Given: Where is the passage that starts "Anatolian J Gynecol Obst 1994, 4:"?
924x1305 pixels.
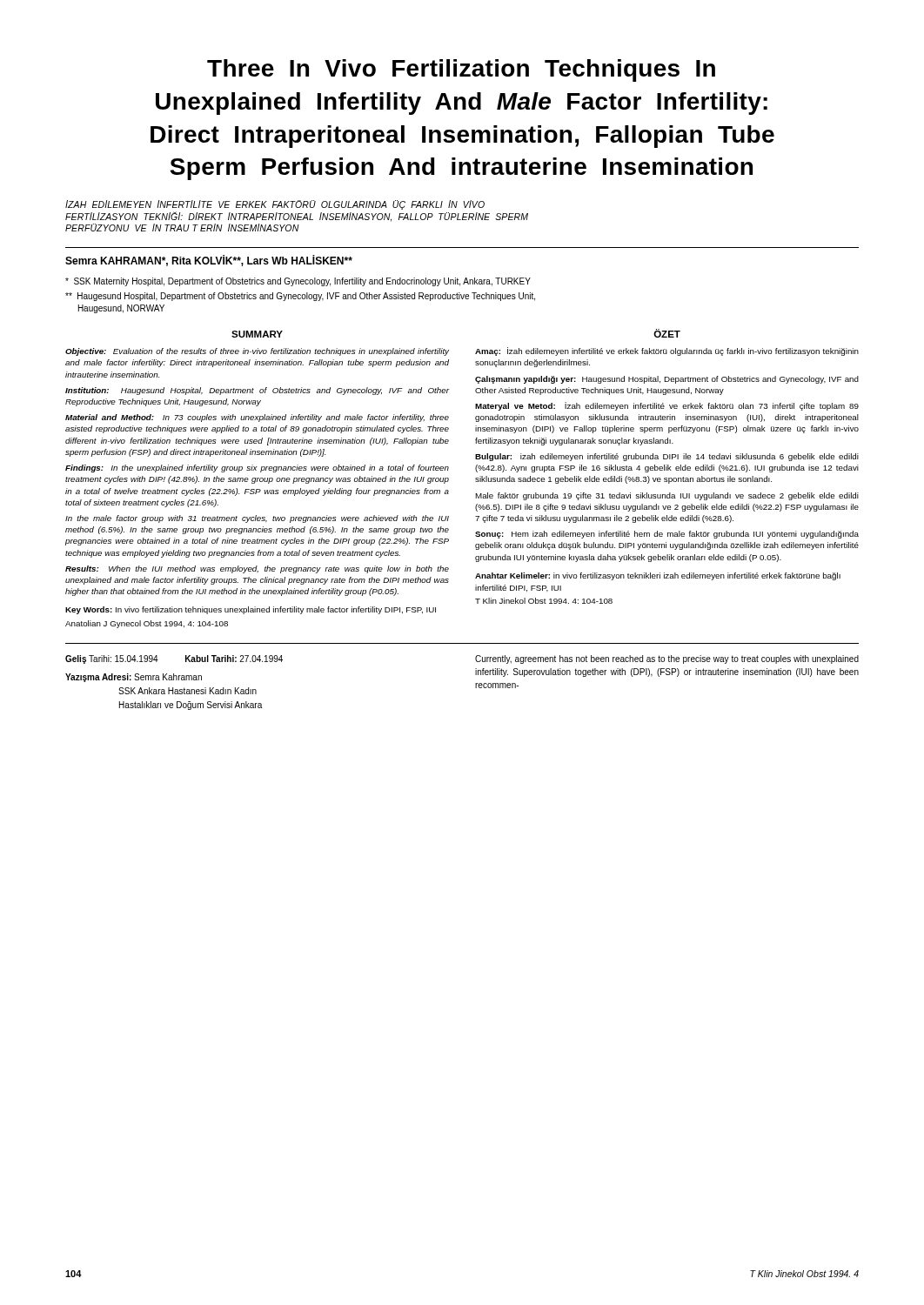Looking at the screenshot, I should 147,624.
